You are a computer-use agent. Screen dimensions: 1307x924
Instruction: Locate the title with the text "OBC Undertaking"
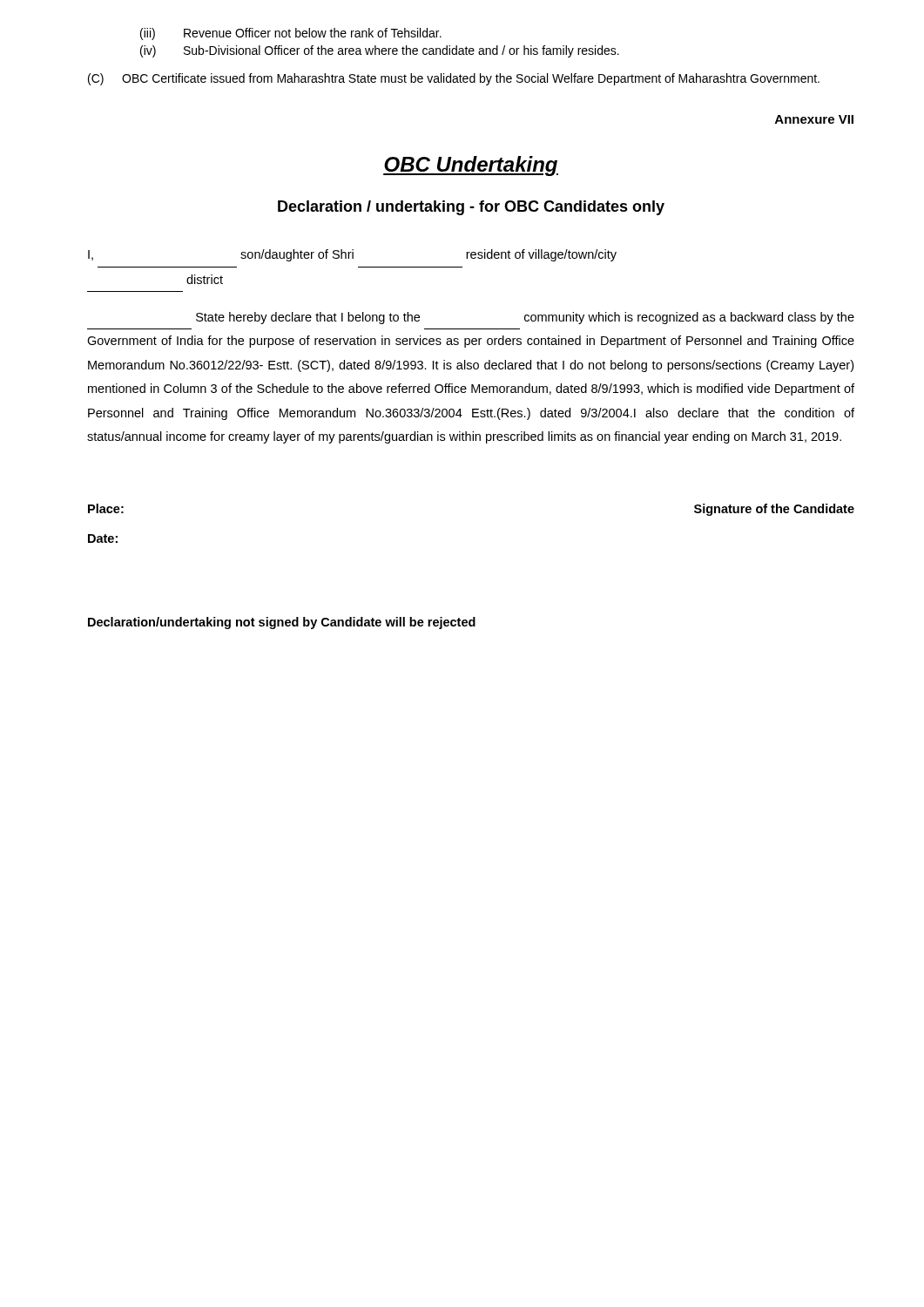tap(471, 165)
